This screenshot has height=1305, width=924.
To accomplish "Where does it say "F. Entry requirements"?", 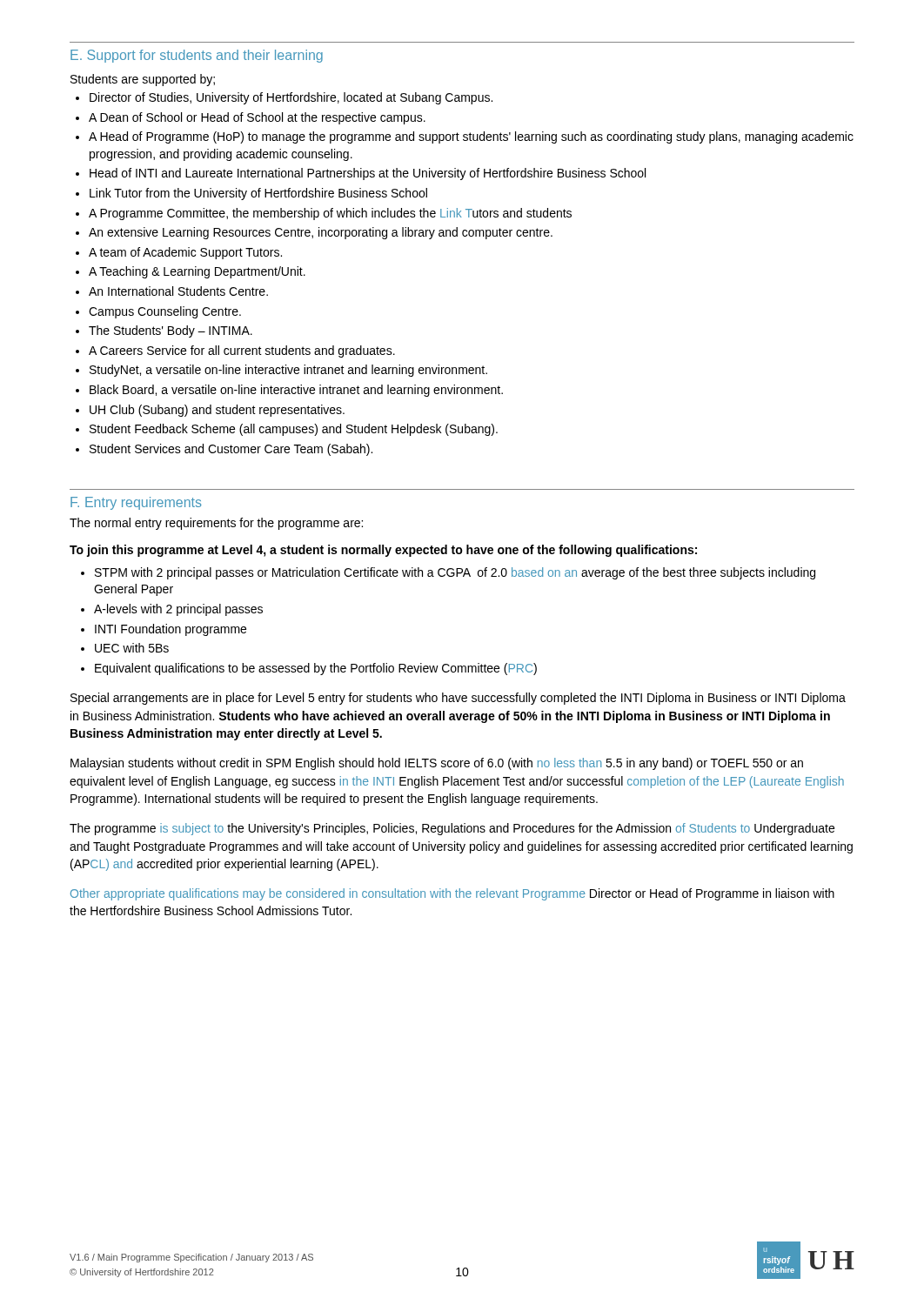I will (462, 500).
